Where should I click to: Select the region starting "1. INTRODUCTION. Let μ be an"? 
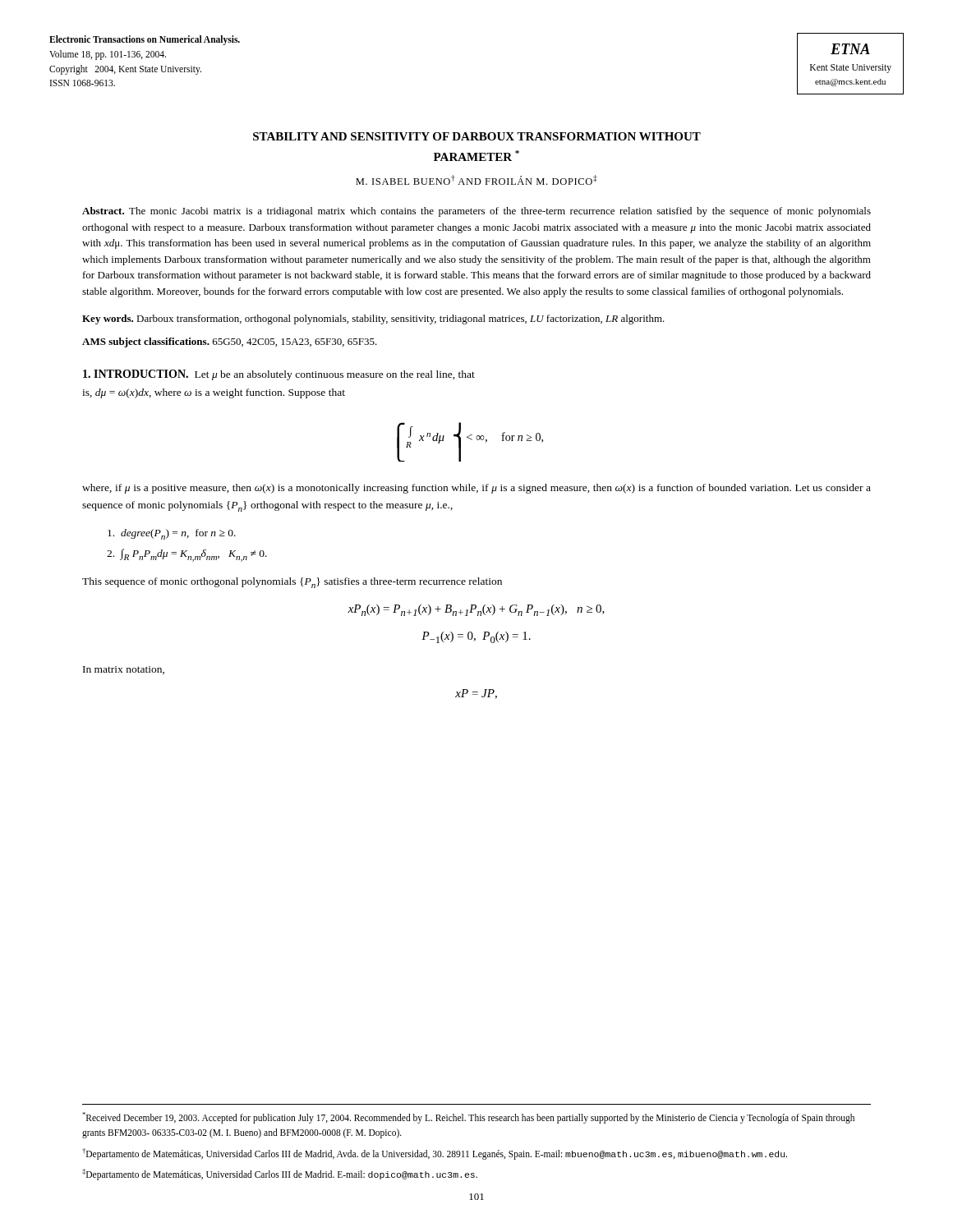[278, 374]
